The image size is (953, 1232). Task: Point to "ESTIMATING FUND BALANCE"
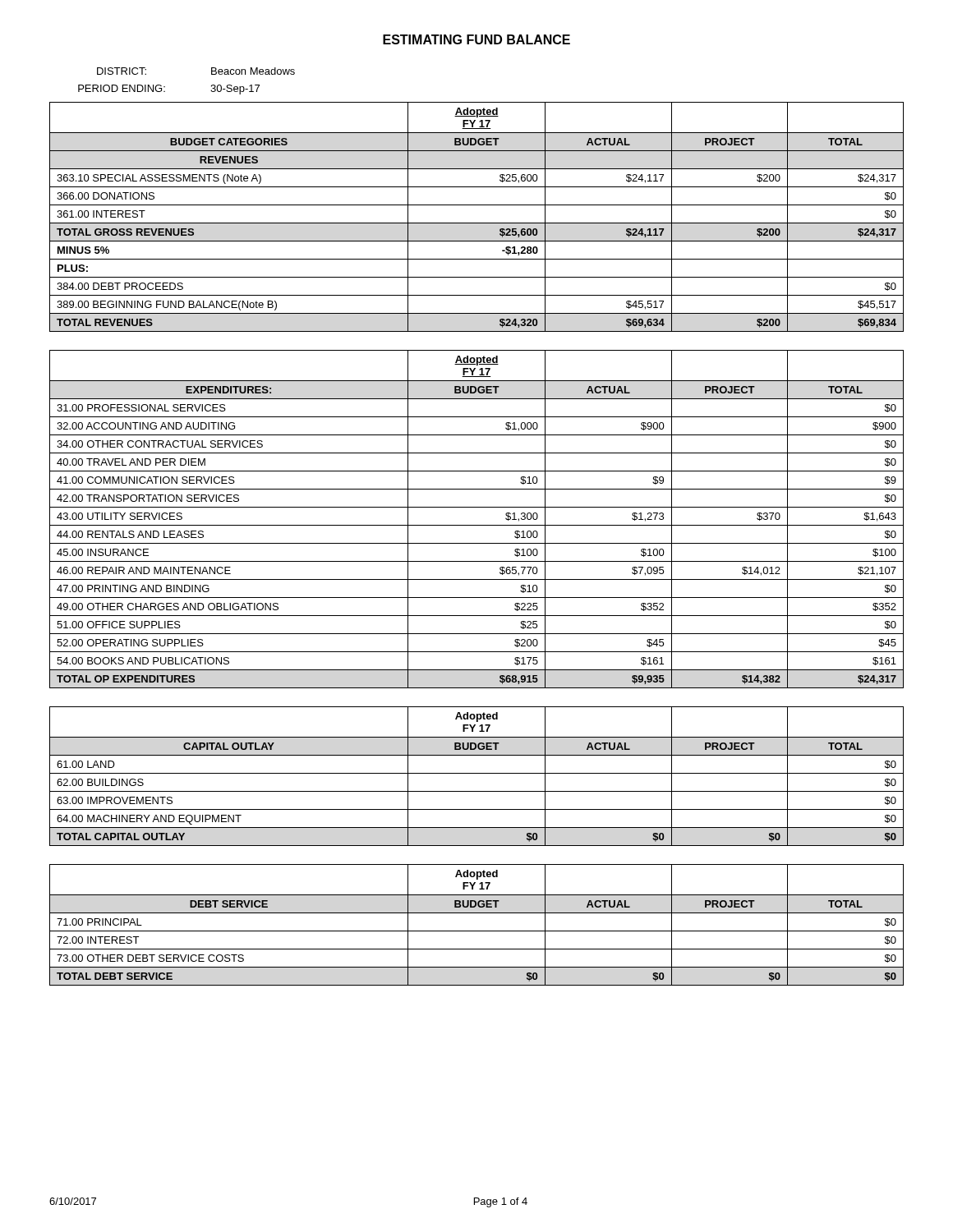(476, 40)
